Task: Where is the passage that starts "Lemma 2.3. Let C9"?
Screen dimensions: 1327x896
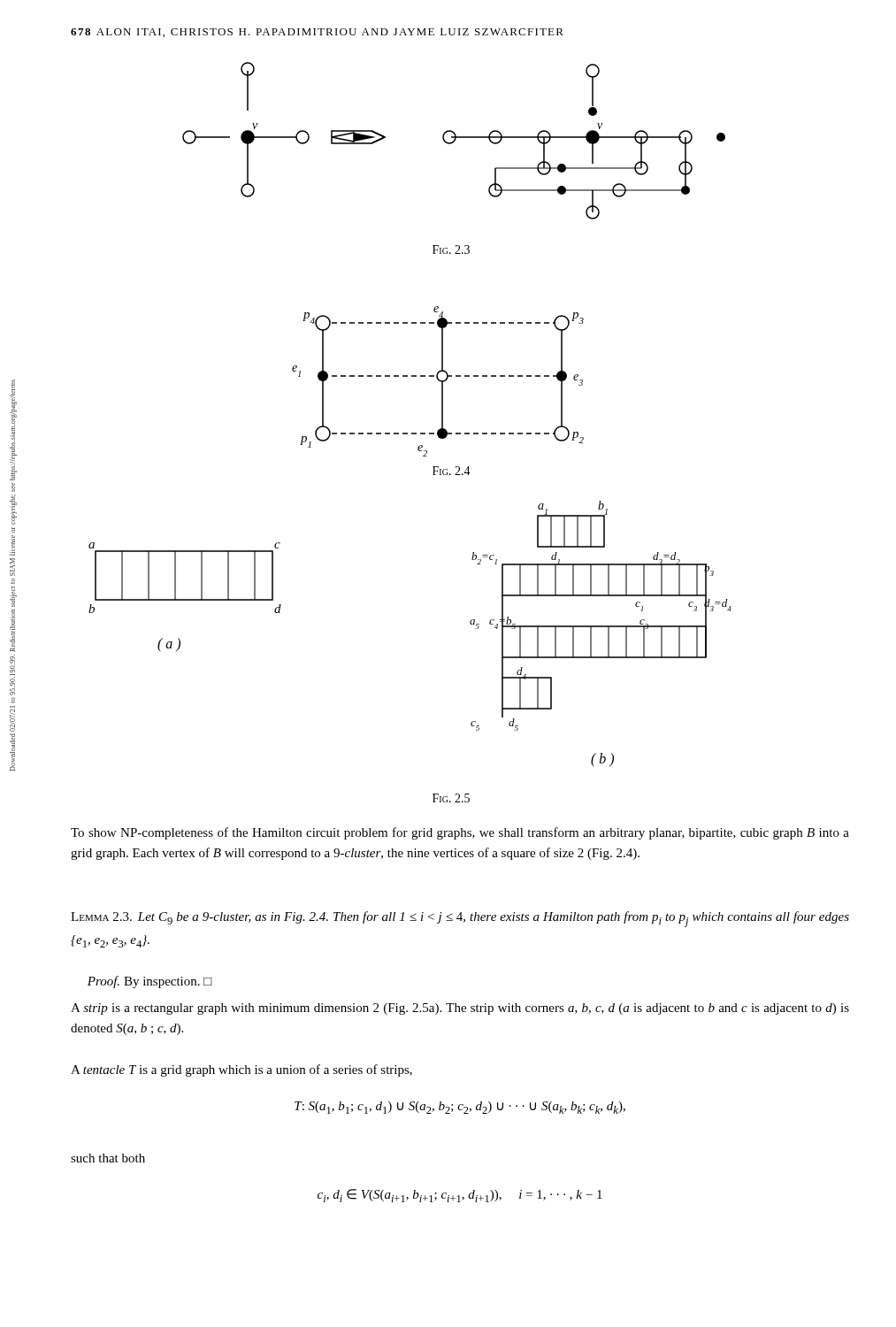Action: click(460, 930)
